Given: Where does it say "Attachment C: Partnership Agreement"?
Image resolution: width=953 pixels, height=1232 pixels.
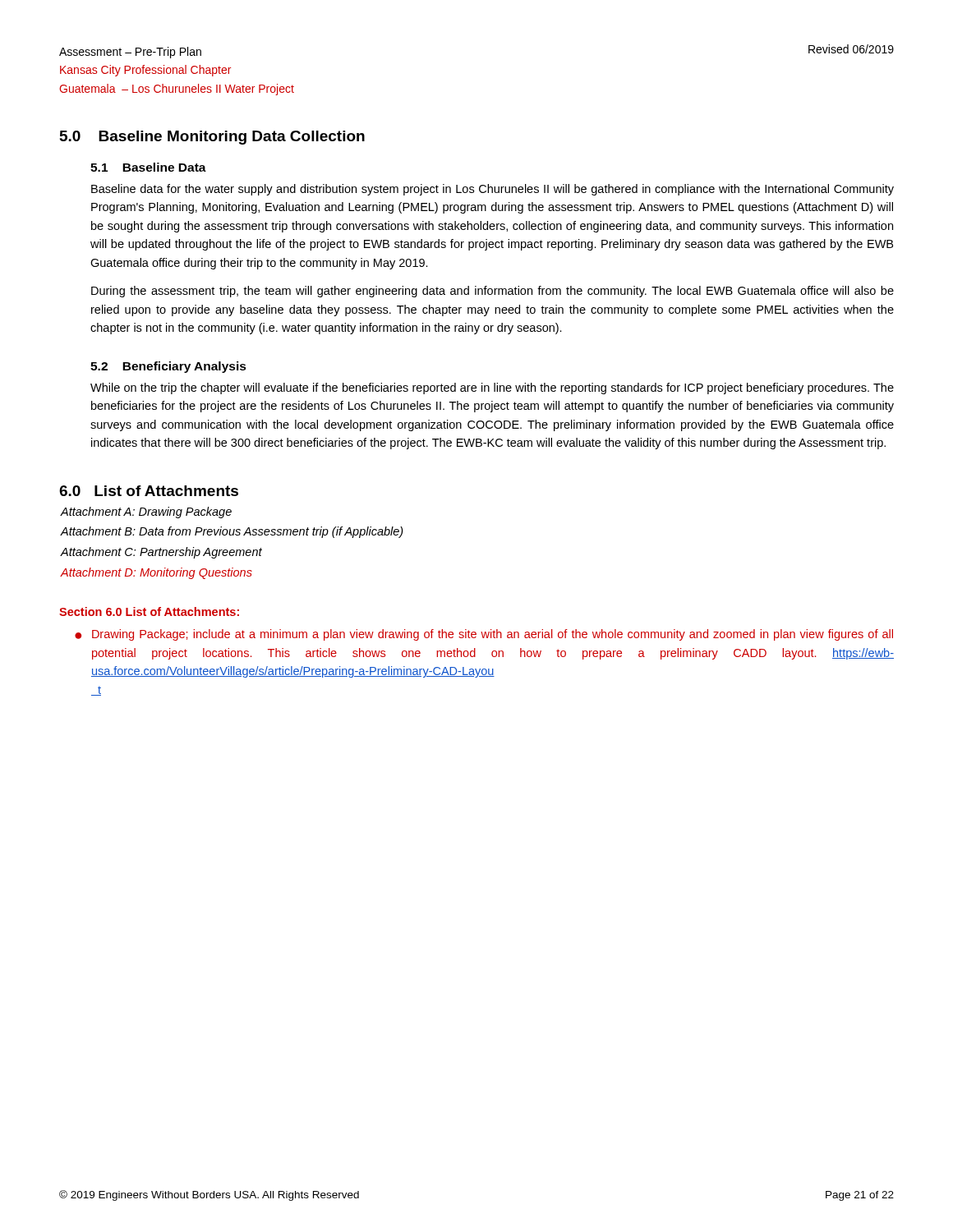Looking at the screenshot, I should coord(161,552).
